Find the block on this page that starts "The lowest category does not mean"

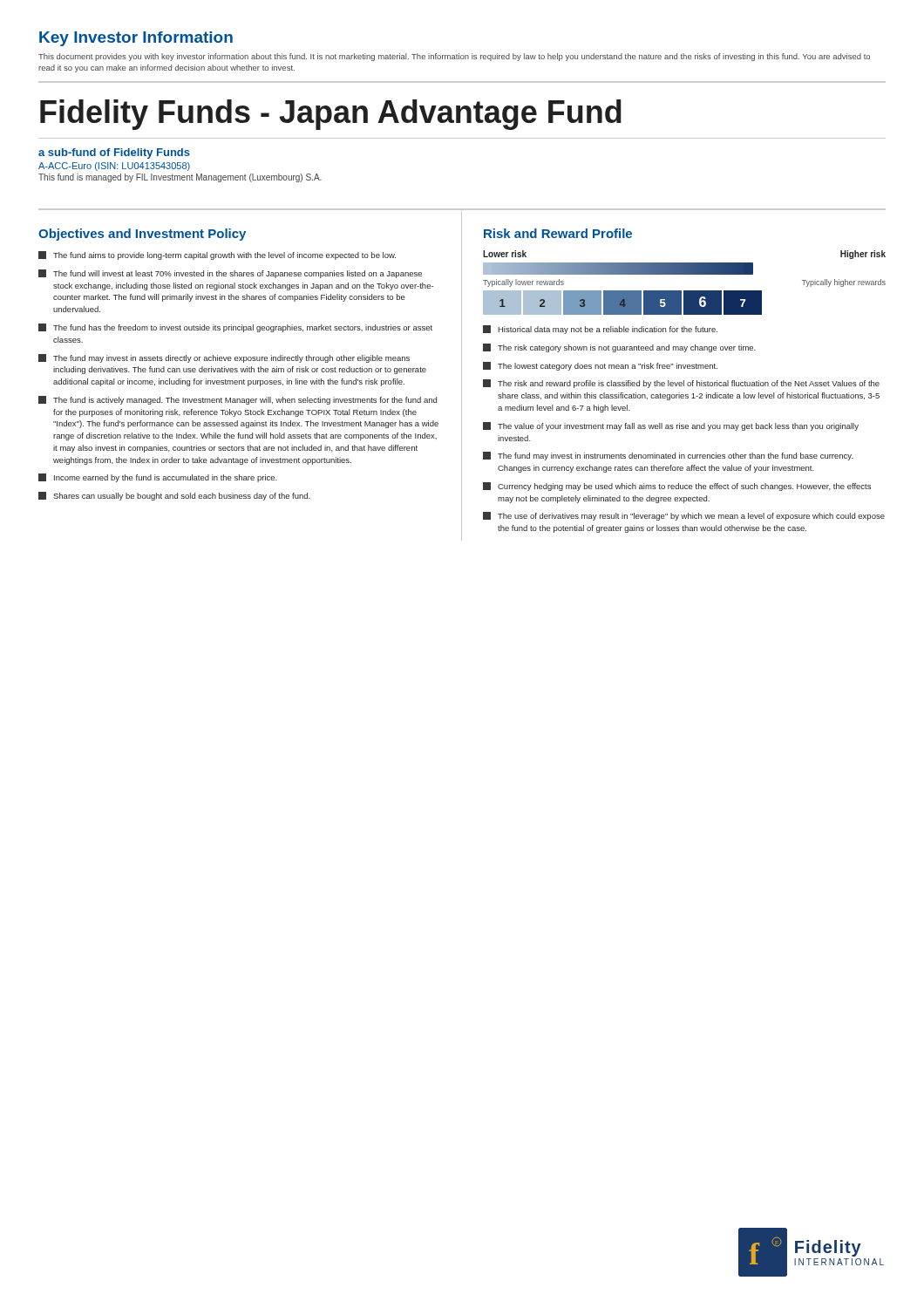601,366
